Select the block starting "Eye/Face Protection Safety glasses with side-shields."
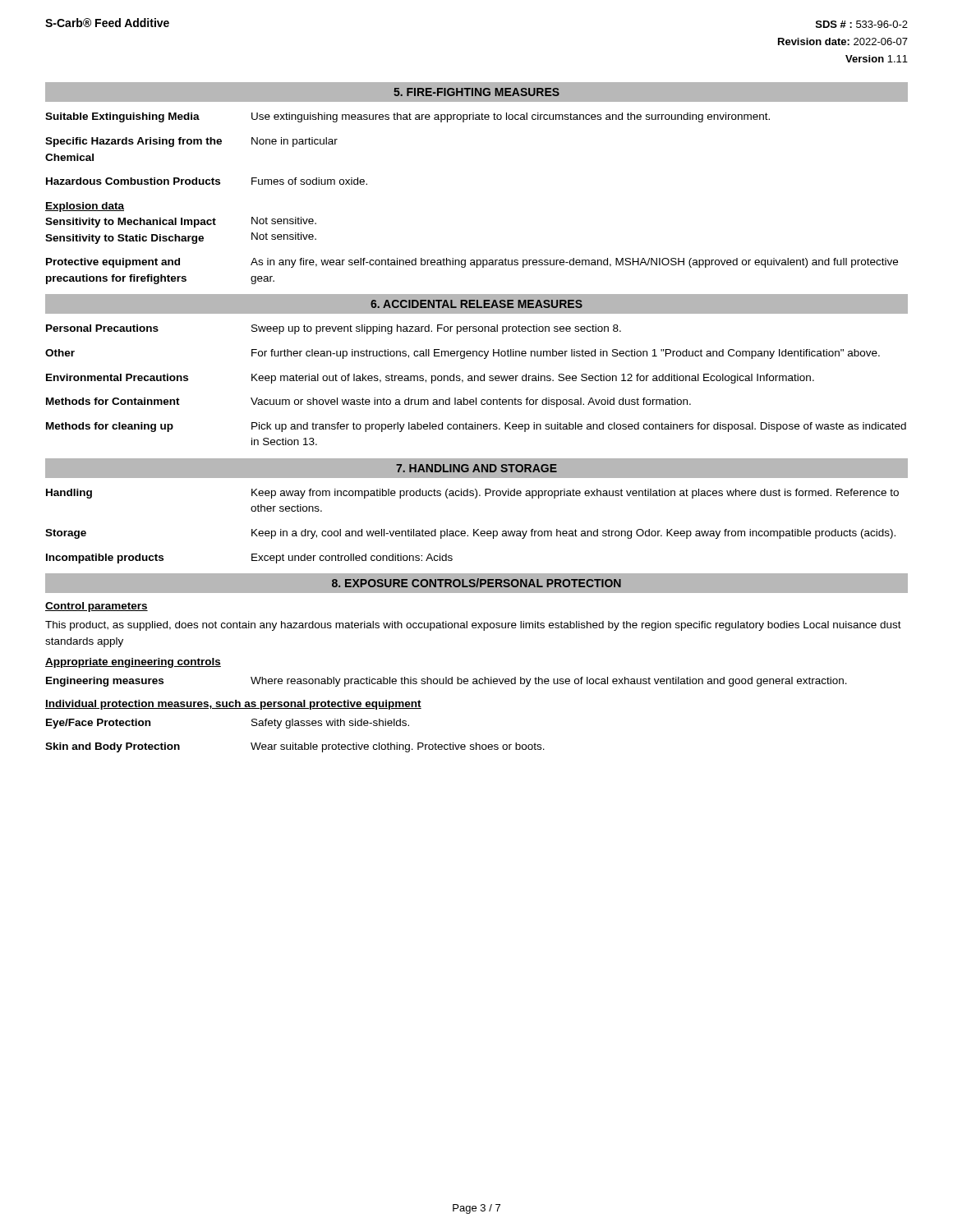Viewport: 953px width, 1232px height. (x=100, y=723)
